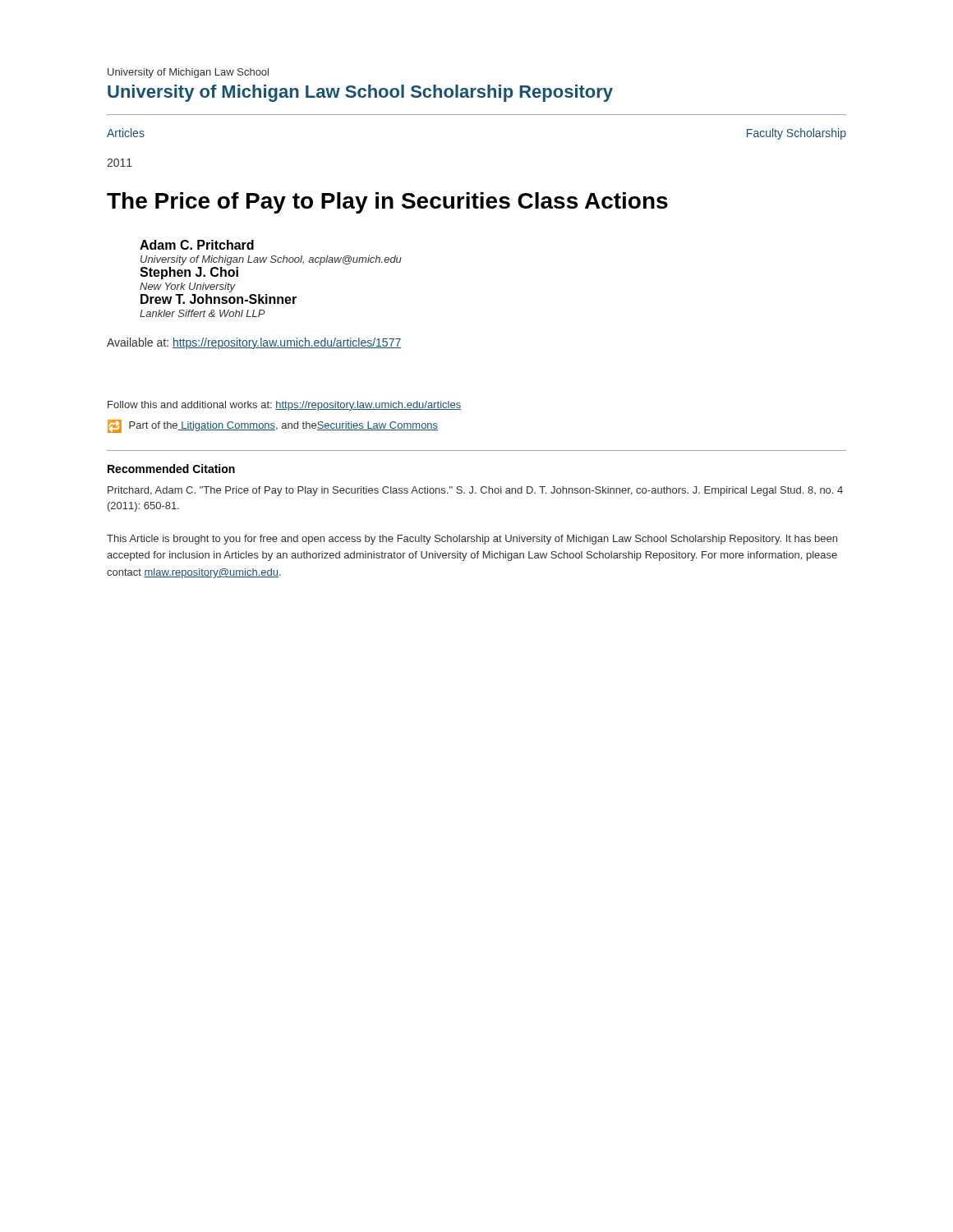Point to the region starting "Adam C. Pritchard University of Michigan Law School,"
953x1232 pixels.
click(197, 245)
